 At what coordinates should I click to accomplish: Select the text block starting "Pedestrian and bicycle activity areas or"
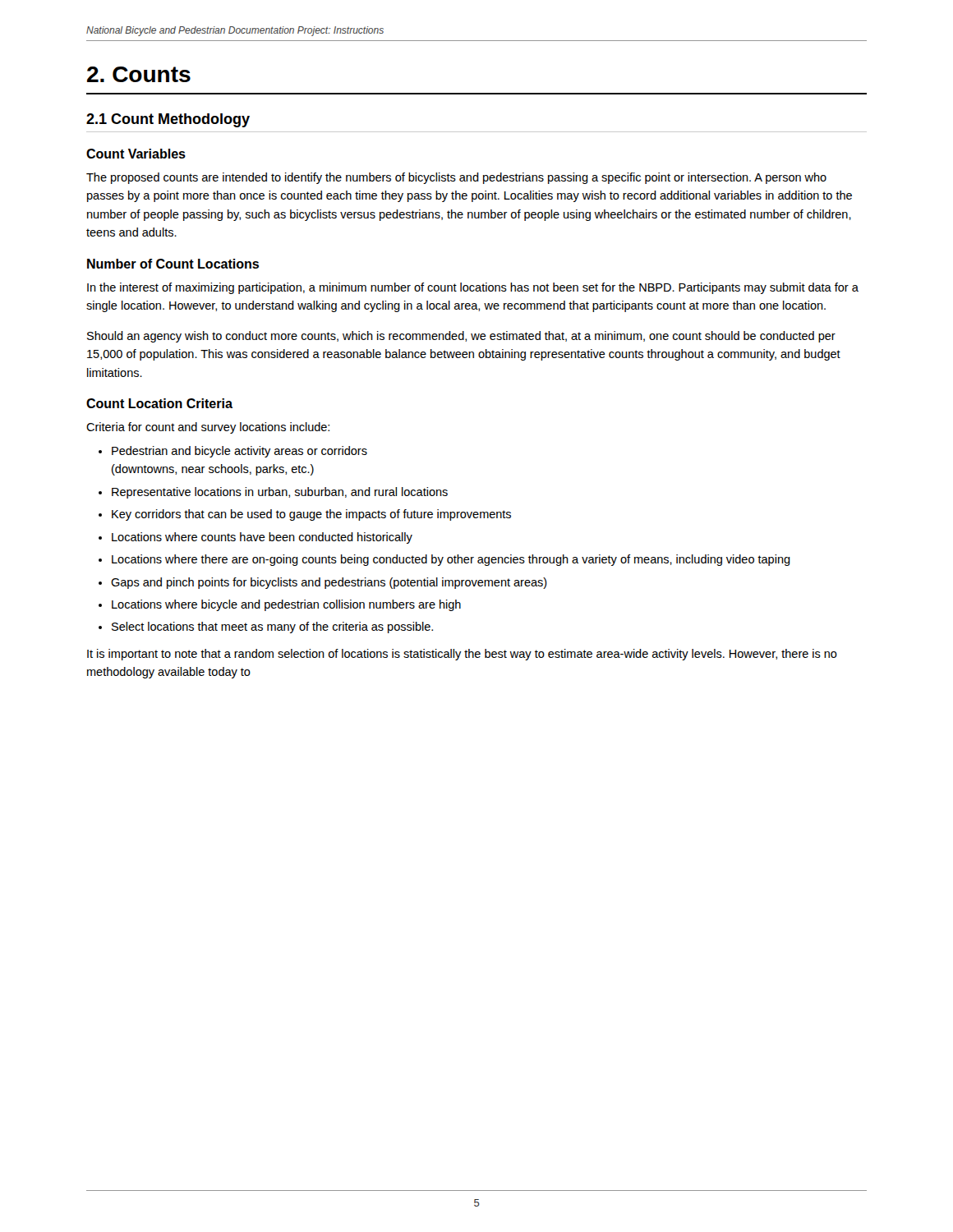[x=239, y=460]
